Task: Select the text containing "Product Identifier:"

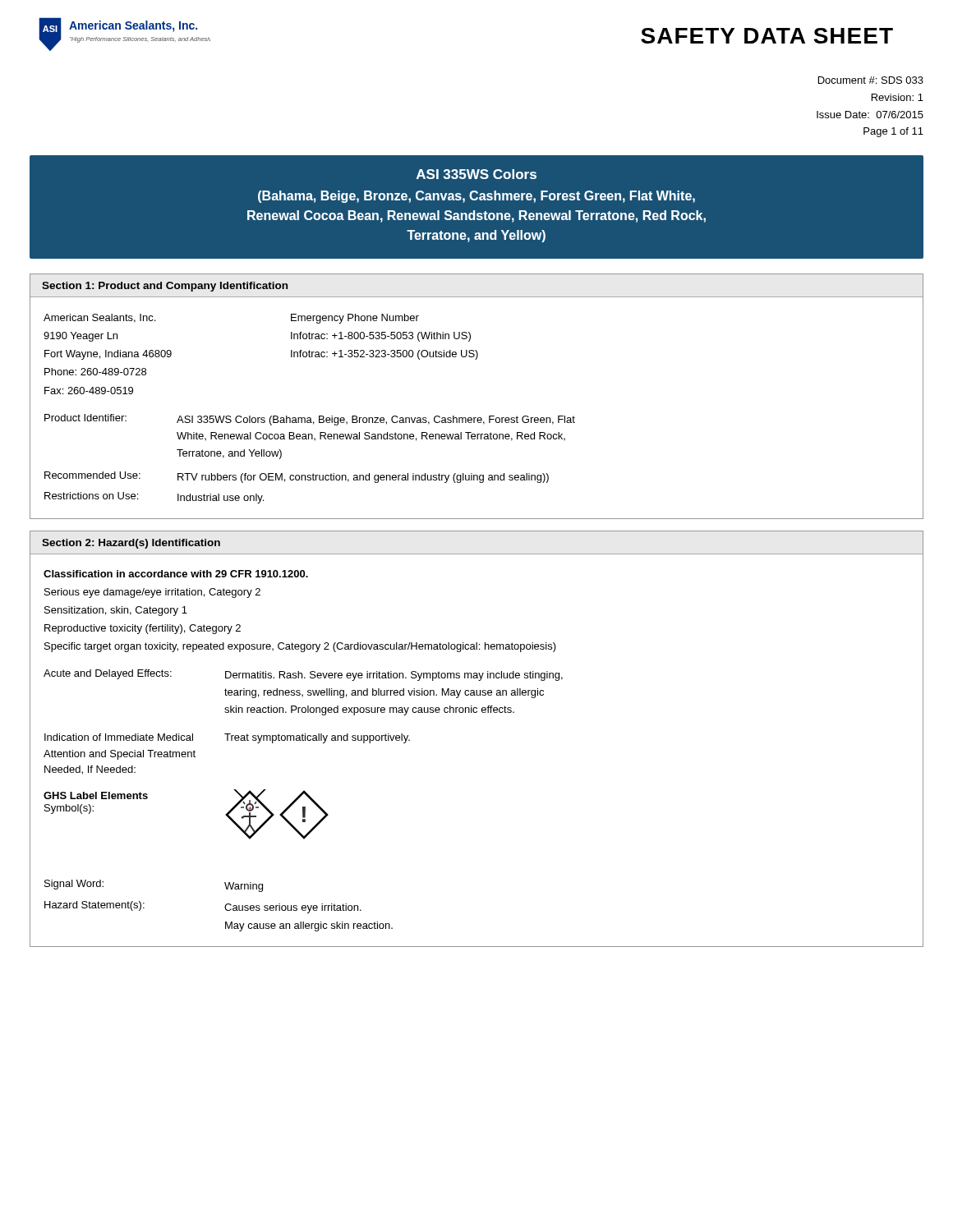Action: point(85,417)
